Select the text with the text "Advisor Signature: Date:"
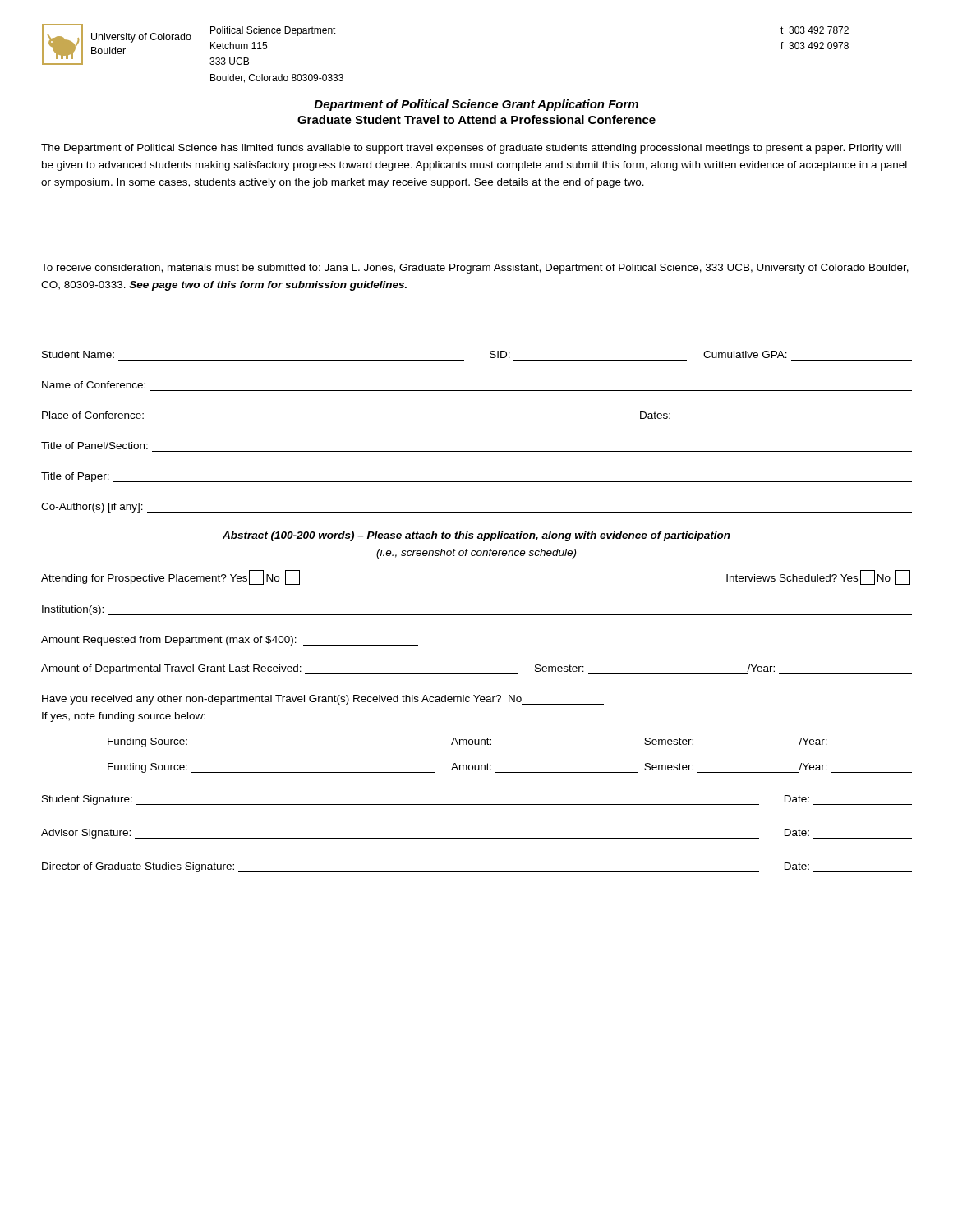Image resolution: width=953 pixels, height=1232 pixels. (x=476, y=832)
